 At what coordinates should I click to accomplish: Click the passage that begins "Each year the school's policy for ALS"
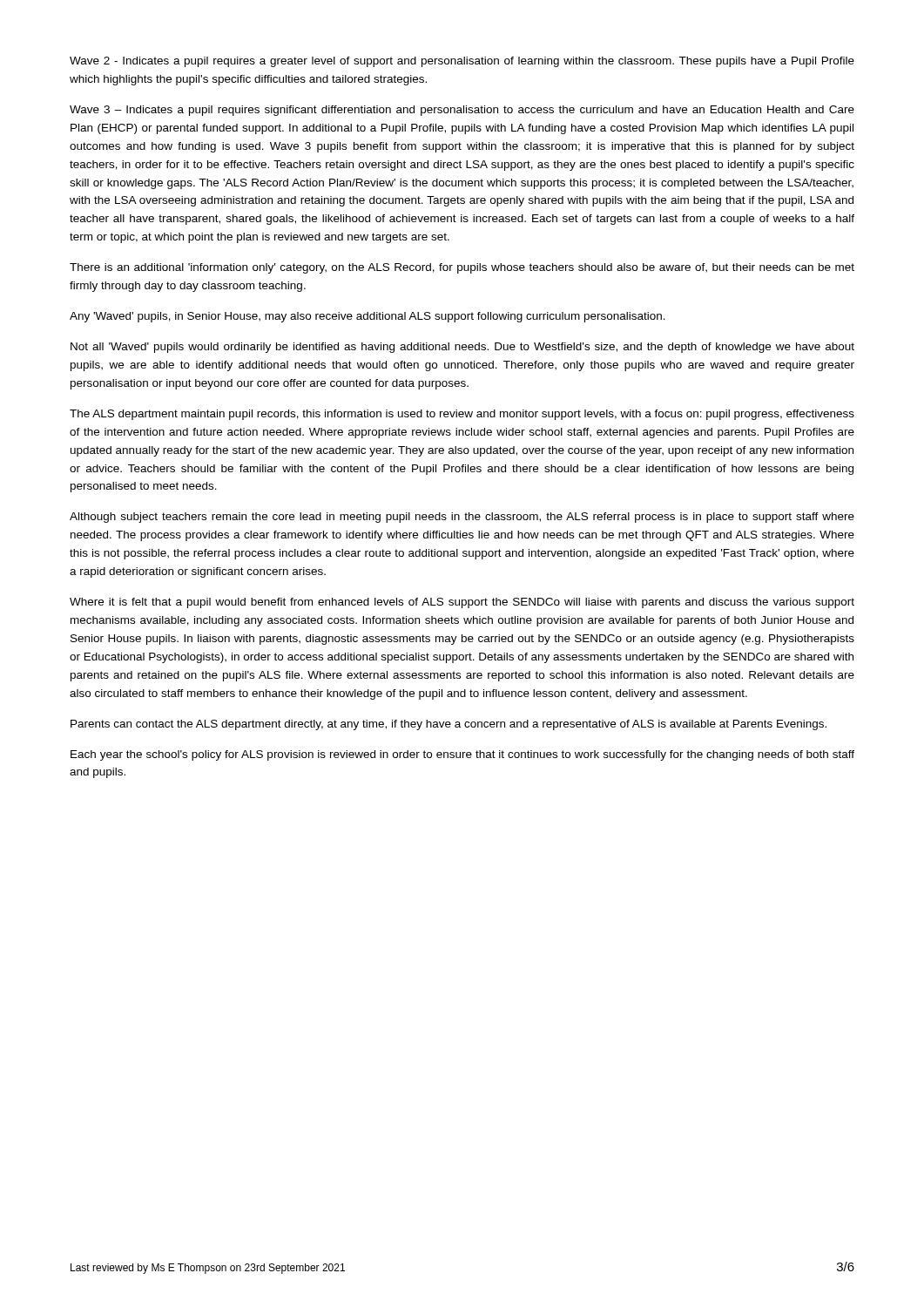462,763
